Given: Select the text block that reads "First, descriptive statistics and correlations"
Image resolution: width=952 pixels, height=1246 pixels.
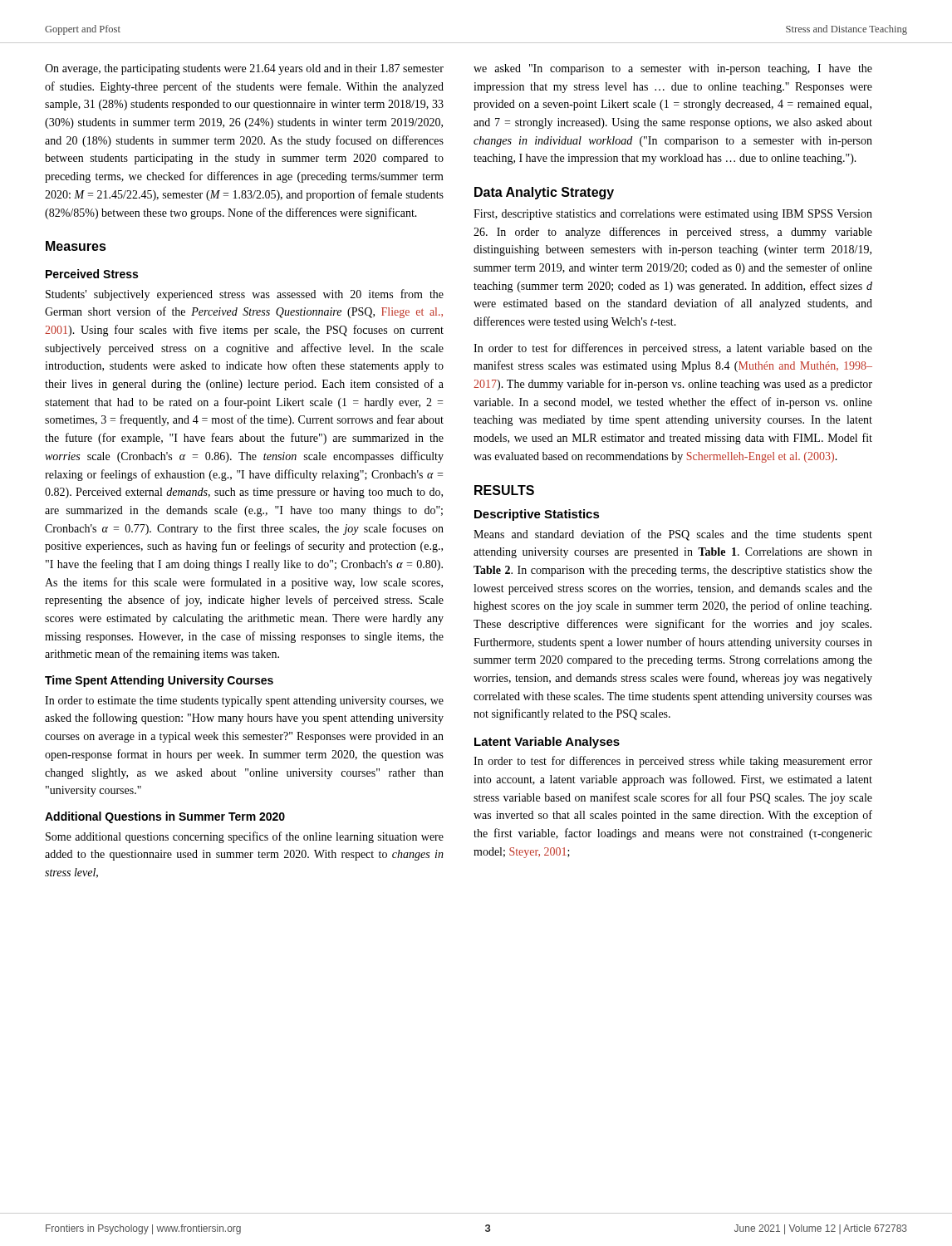Looking at the screenshot, I should 673,335.
